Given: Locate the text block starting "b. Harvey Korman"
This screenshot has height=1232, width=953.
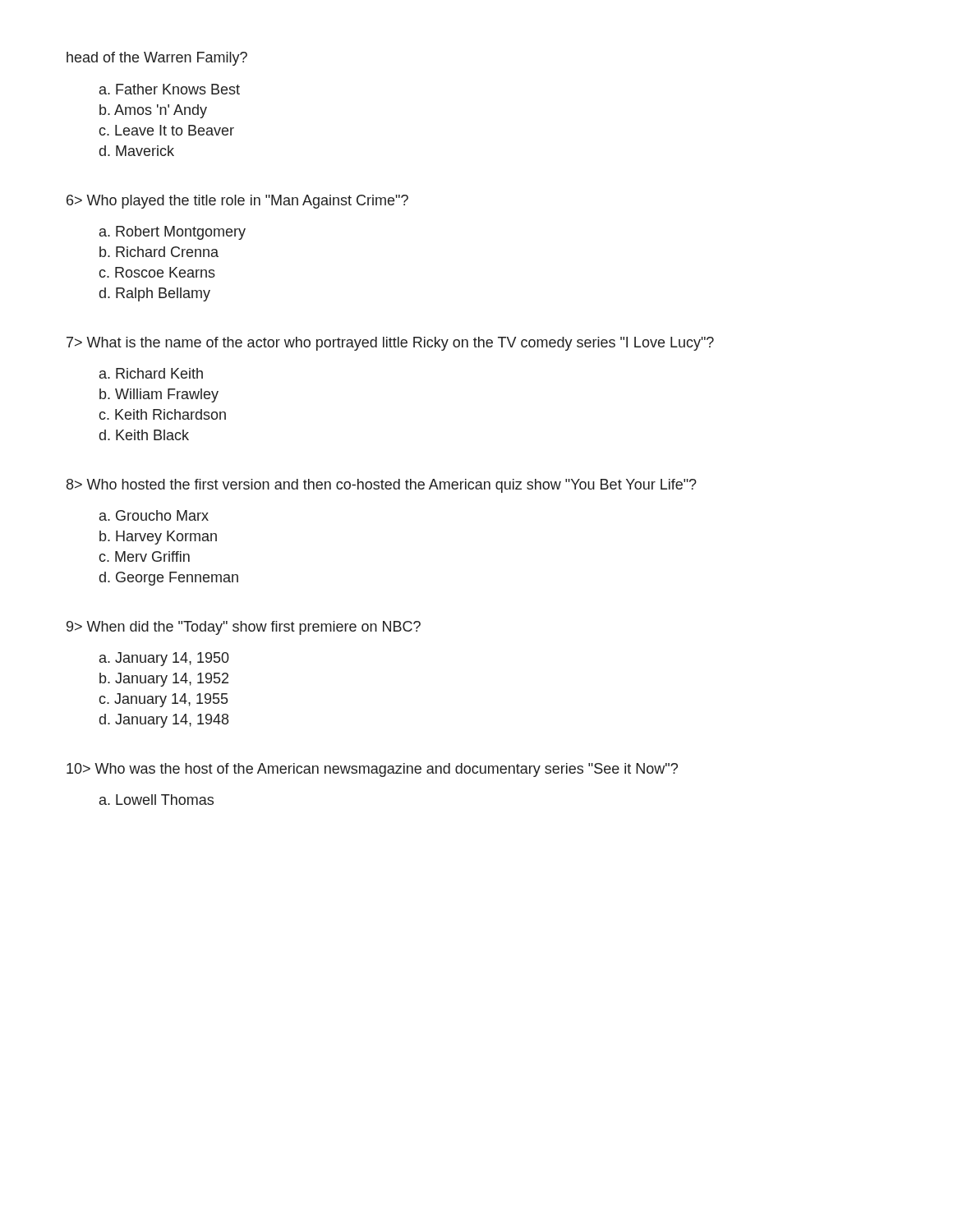Looking at the screenshot, I should point(158,536).
